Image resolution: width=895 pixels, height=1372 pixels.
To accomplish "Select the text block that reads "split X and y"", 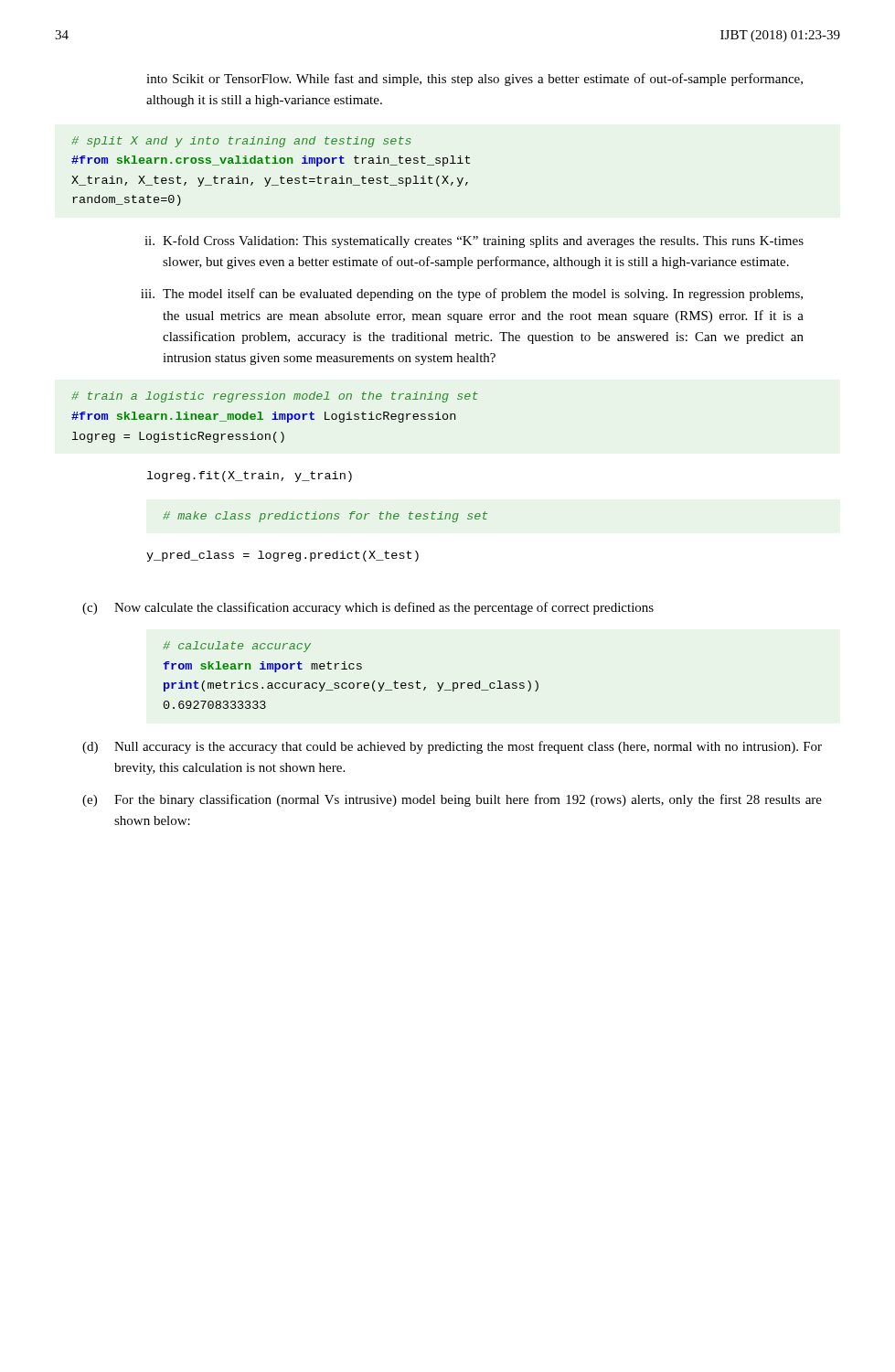I will 271,171.
